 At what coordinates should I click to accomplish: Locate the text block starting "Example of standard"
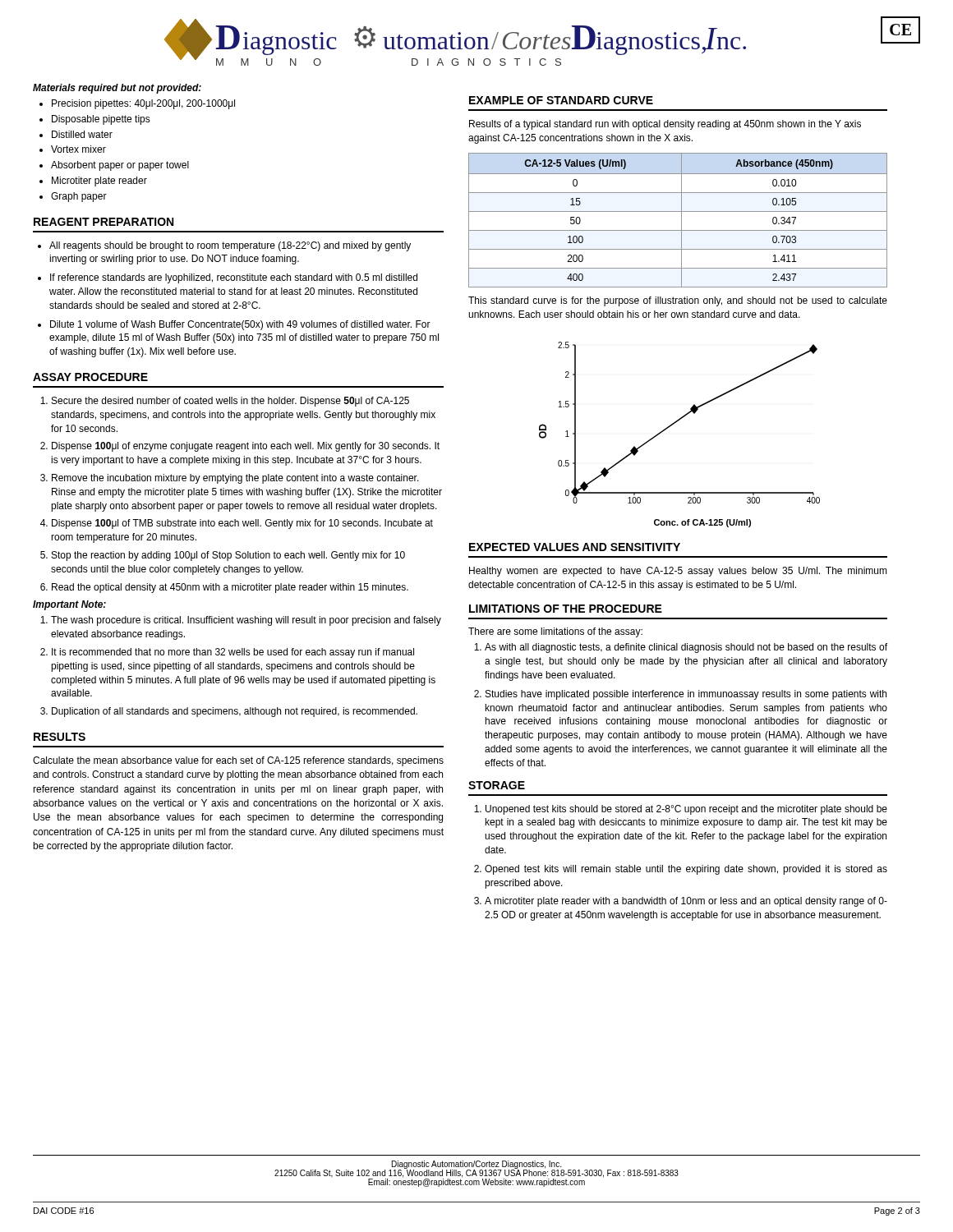pos(561,100)
